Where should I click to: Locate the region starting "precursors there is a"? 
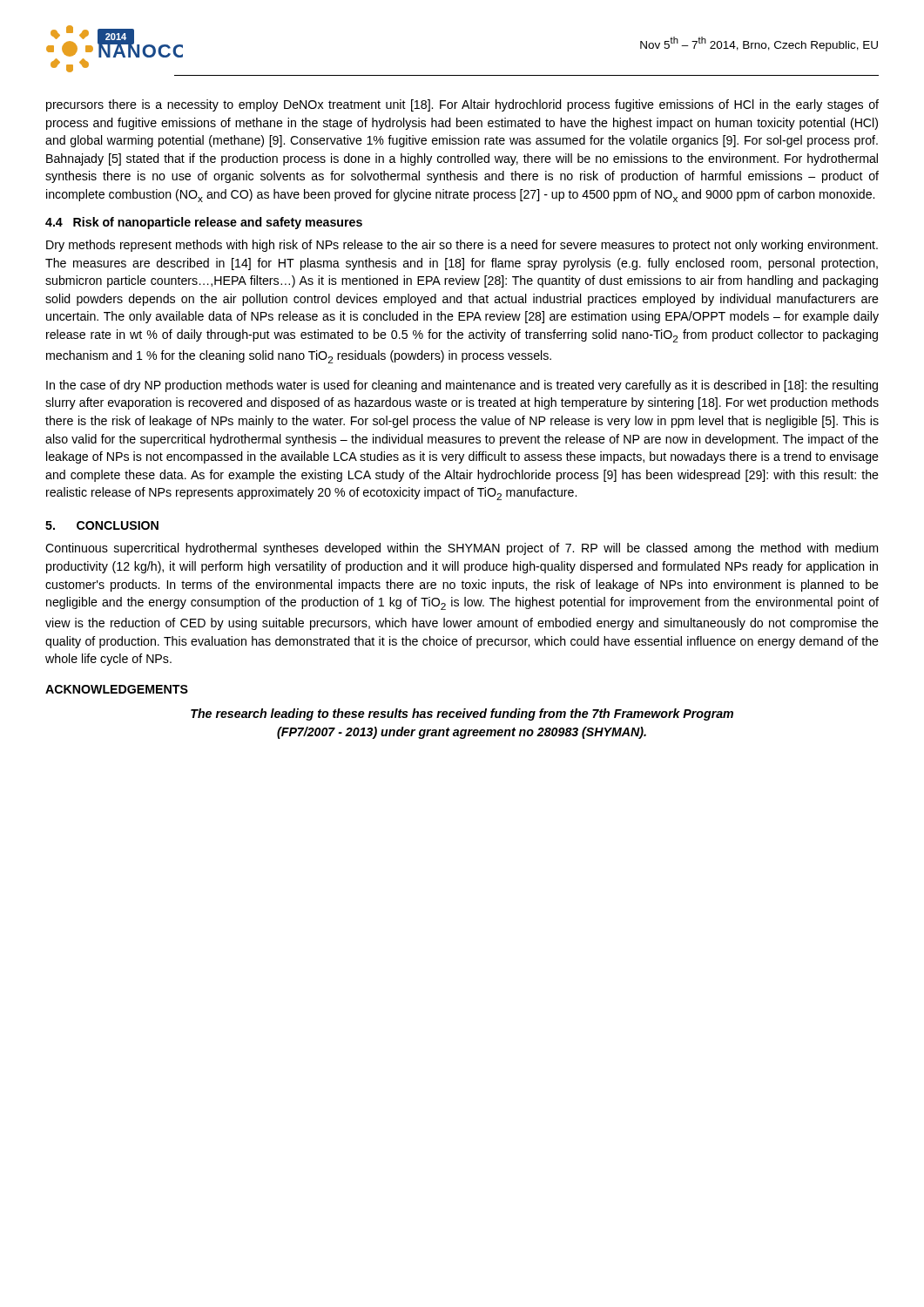click(x=462, y=151)
